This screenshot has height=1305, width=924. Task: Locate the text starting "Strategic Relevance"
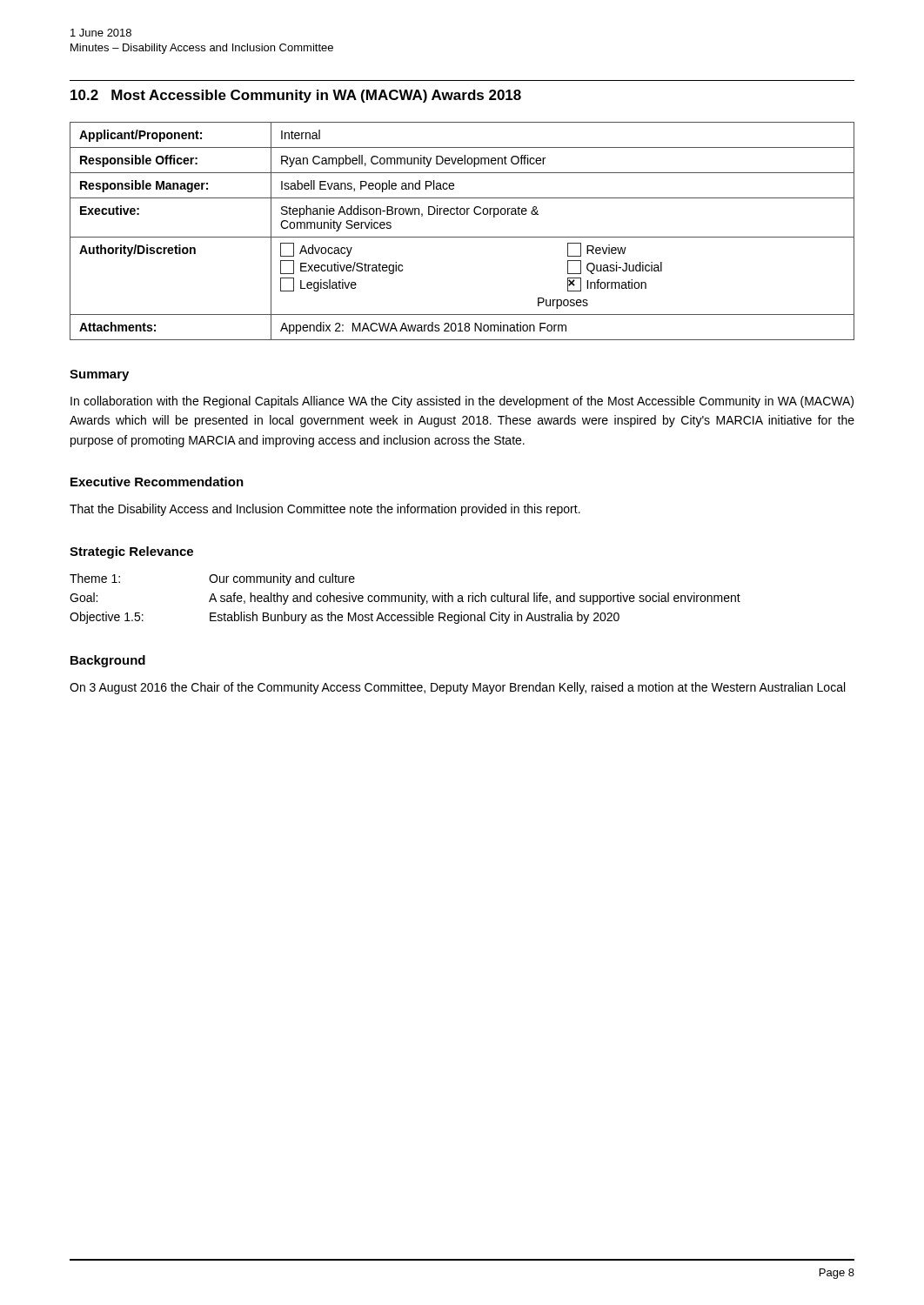(x=132, y=551)
